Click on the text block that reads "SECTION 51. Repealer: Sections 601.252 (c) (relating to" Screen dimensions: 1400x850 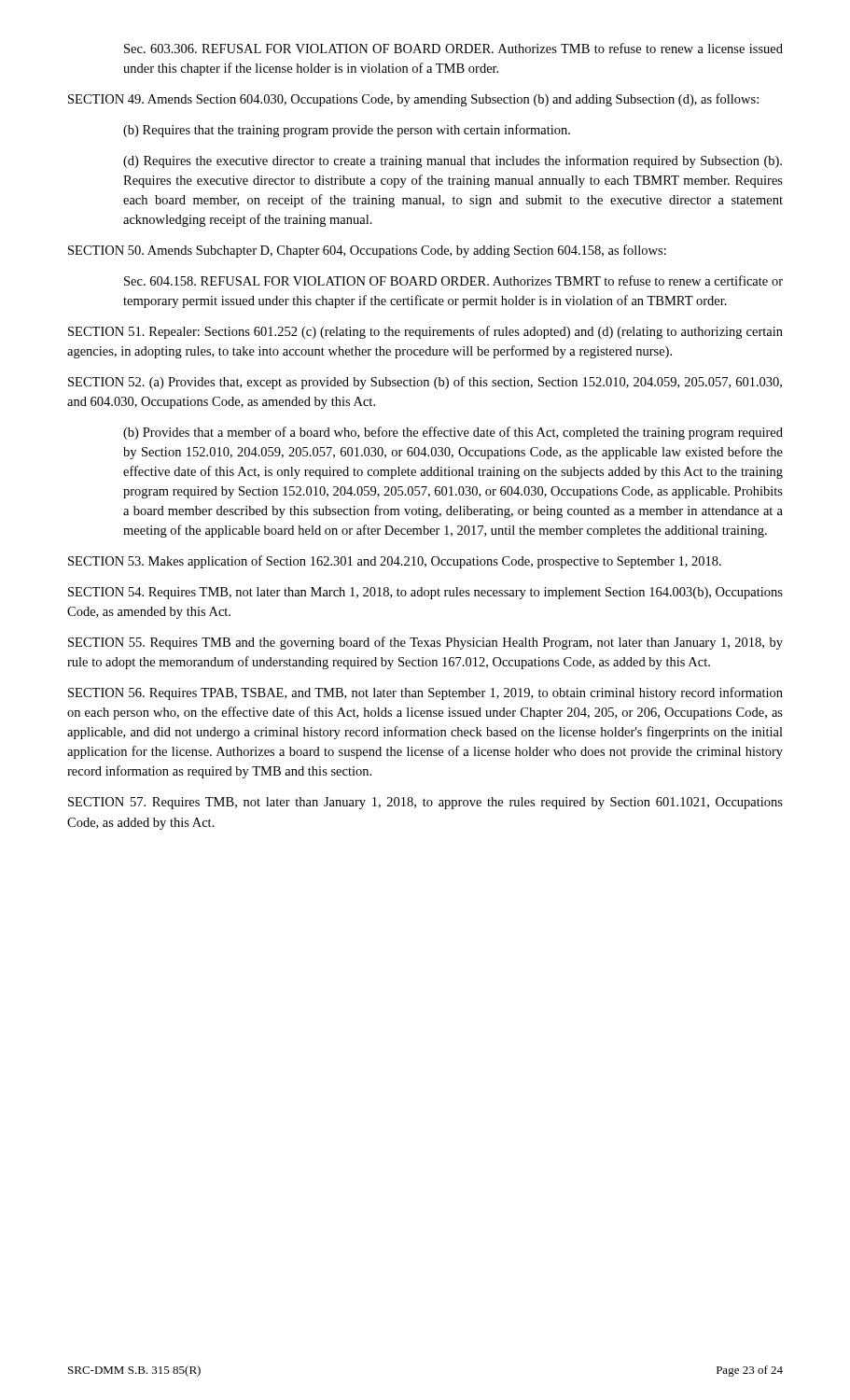tap(425, 341)
